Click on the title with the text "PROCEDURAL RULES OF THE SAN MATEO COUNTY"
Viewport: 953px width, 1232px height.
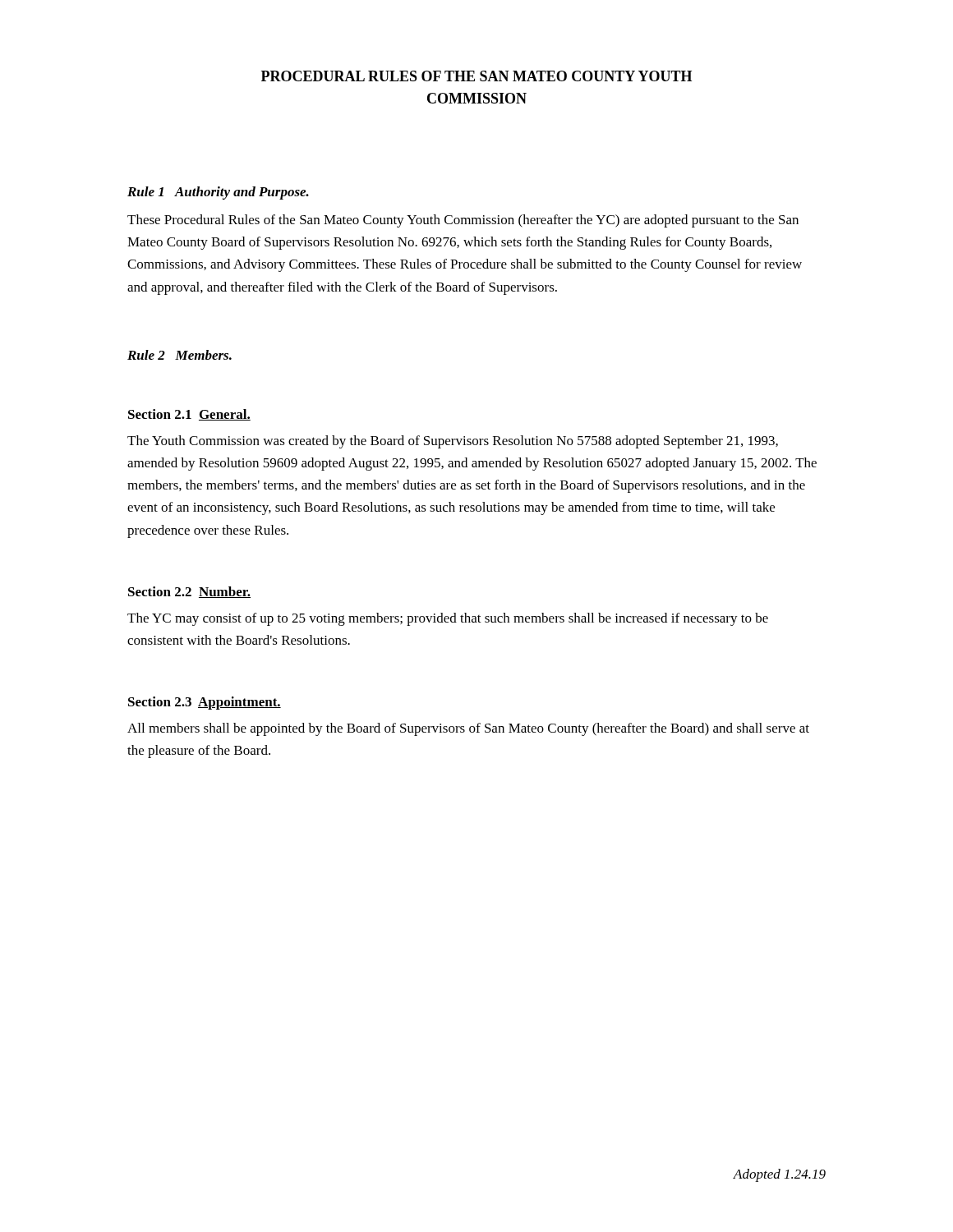(x=476, y=88)
